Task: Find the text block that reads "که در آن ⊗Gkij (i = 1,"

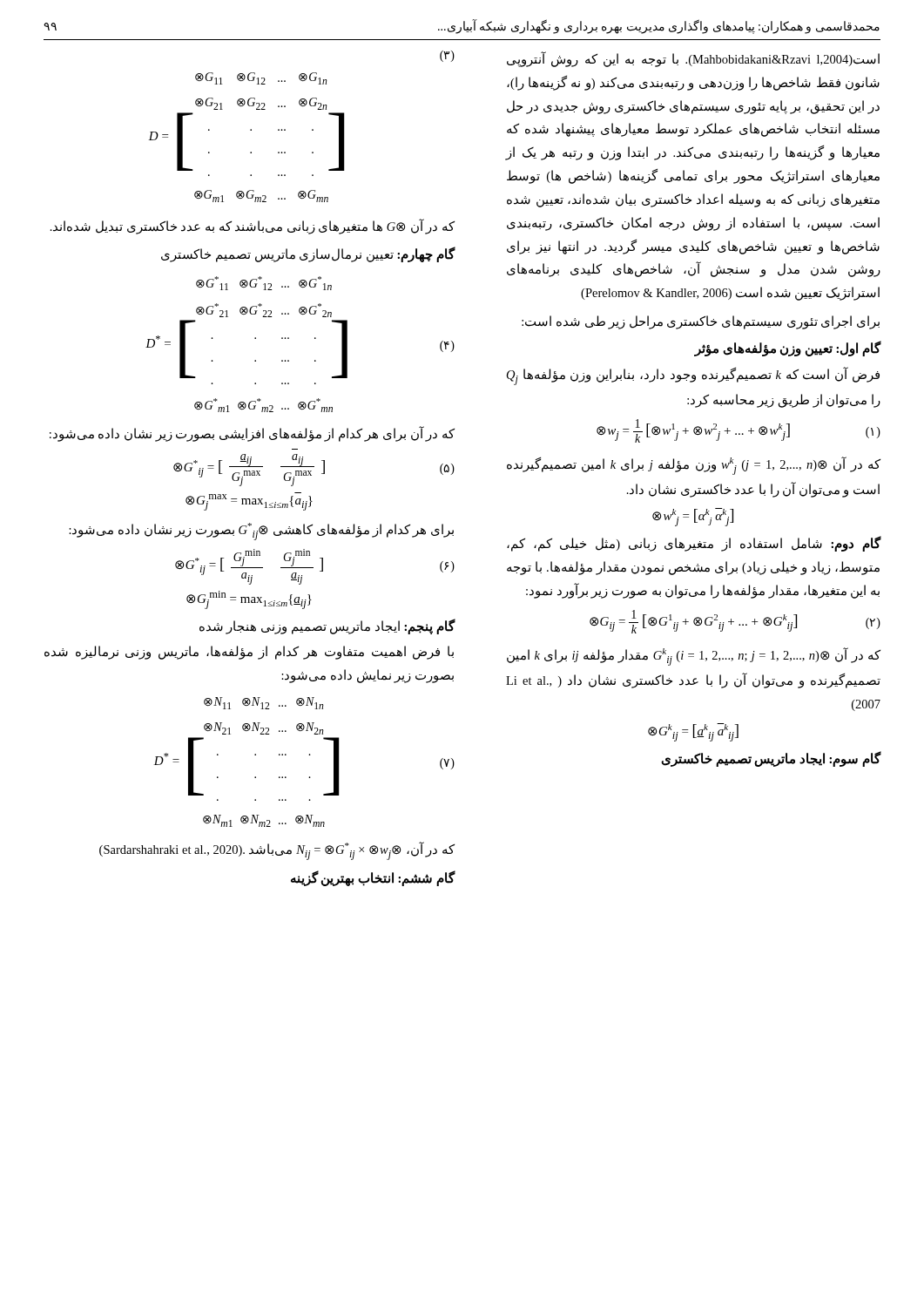Action: coord(693,678)
